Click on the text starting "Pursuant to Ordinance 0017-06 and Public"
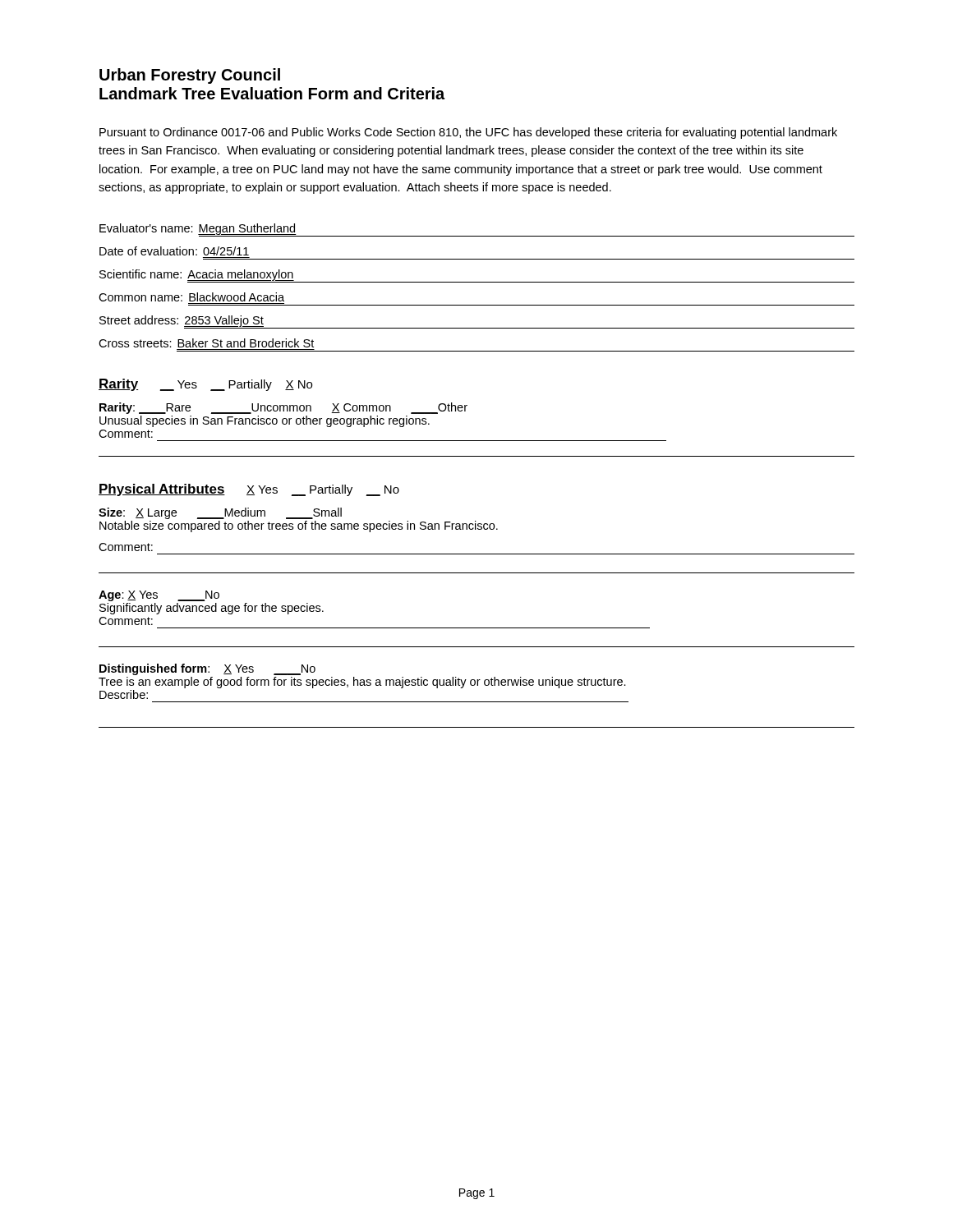The width and height of the screenshot is (953, 1232). point(468,160)
